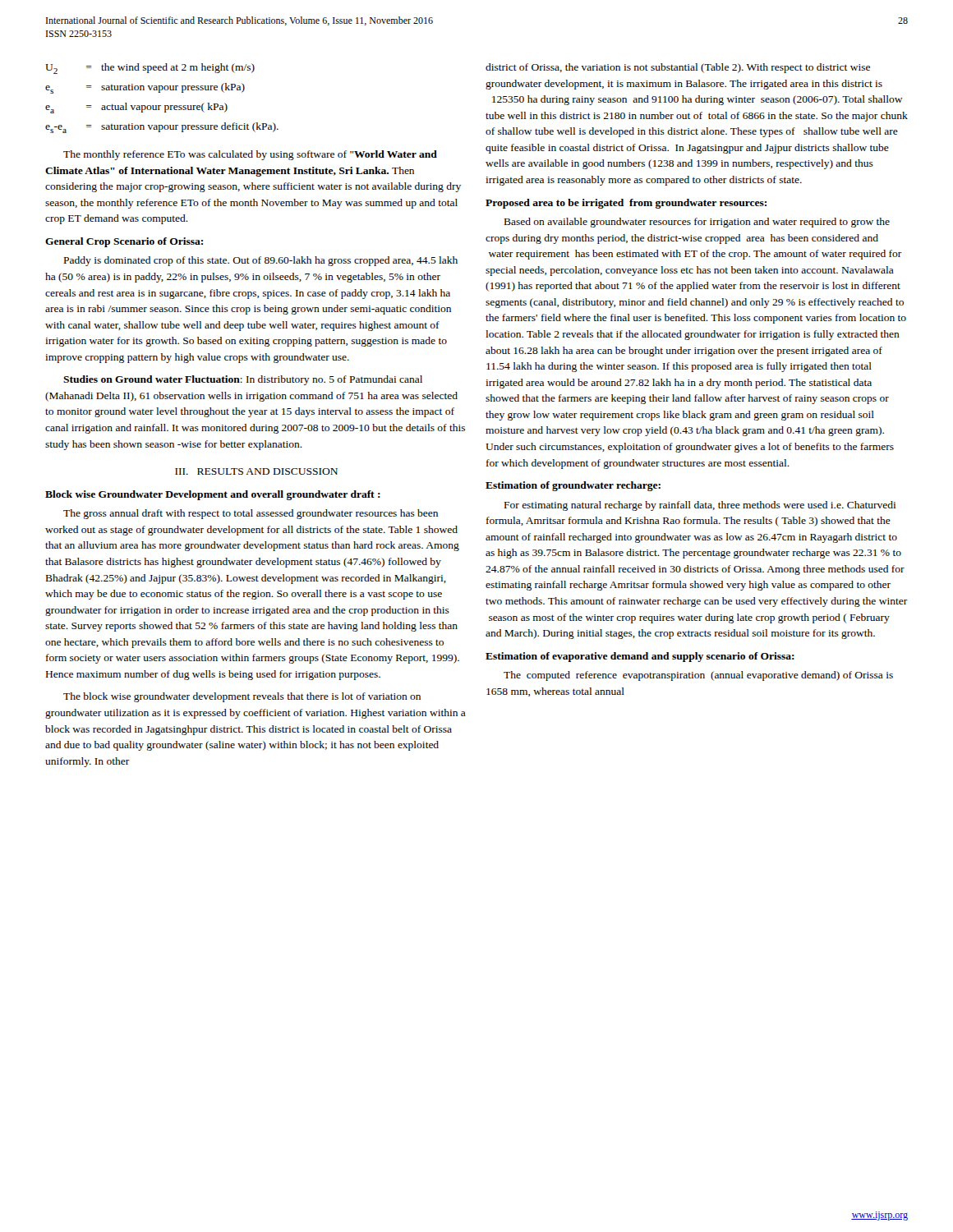Point to the region starting "III. RESULTS AND DISCUSSION"
The width and height of the screenshot is (953, 1232).
256,471
